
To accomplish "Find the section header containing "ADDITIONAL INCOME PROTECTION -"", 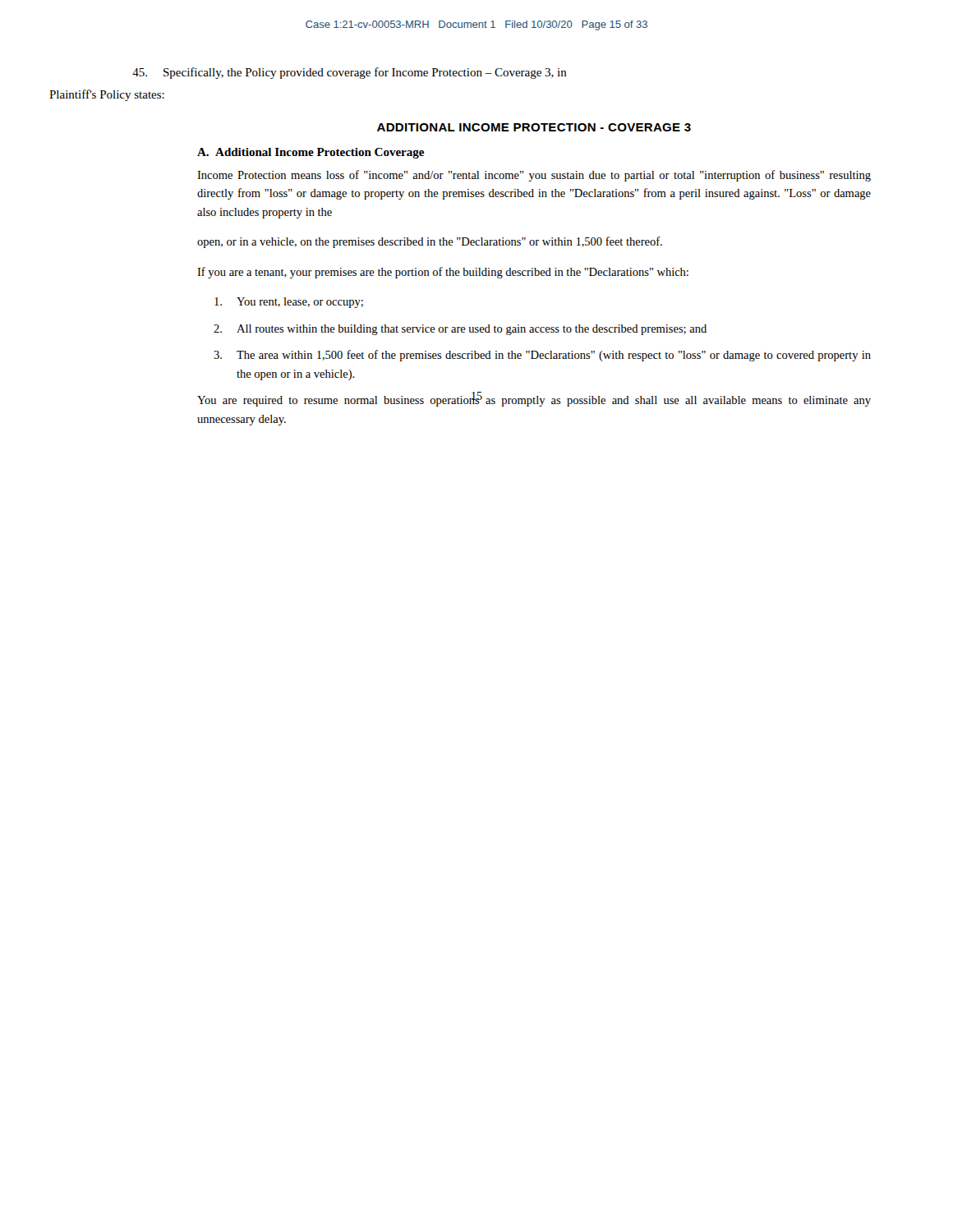I will (534, 127).
